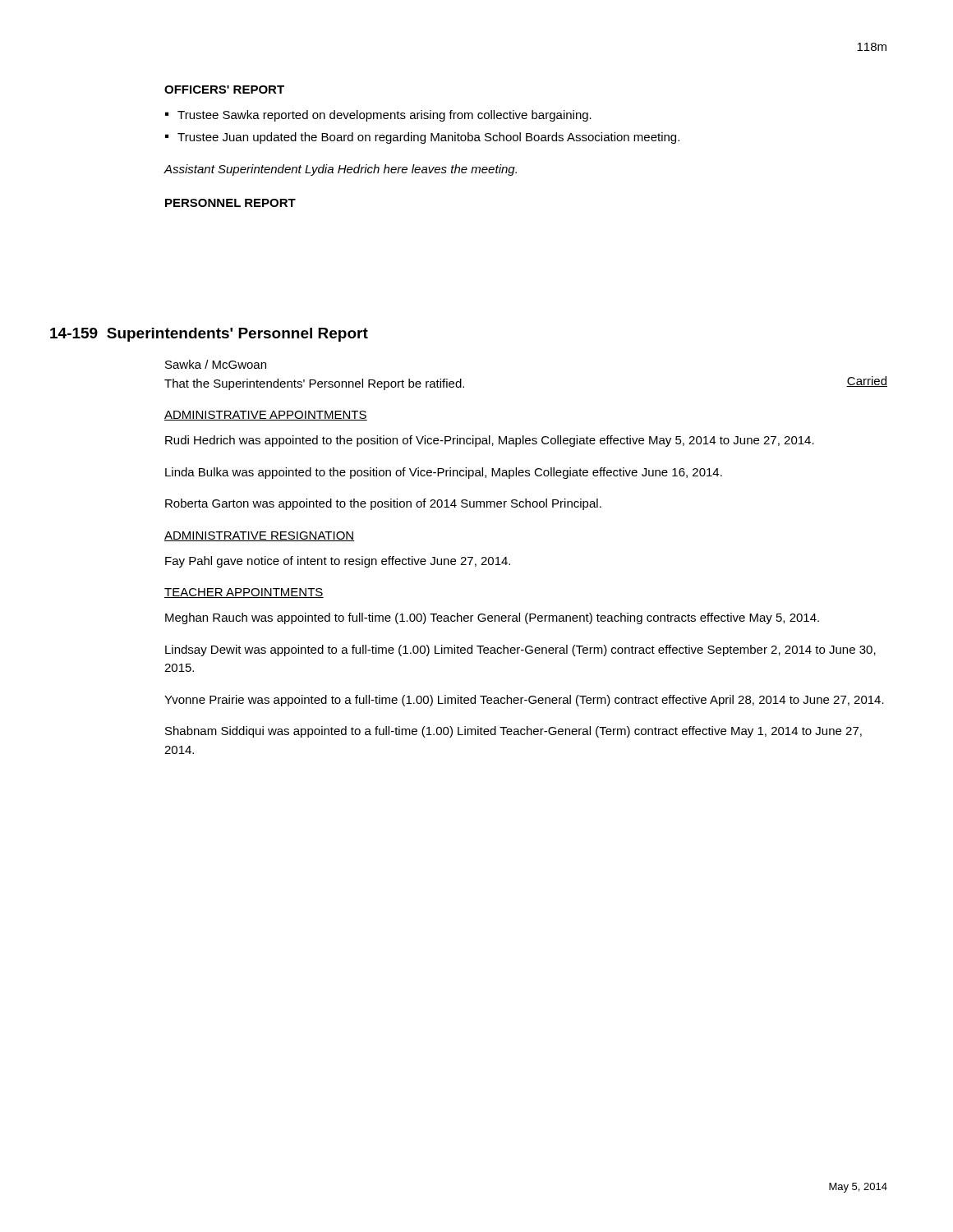Image resolution: width=953 pixels, height=1232 pixels.
Task: Click where it says "OFFICERS' REPORT"
Action: pyautogui.click(x=224, y=89)
